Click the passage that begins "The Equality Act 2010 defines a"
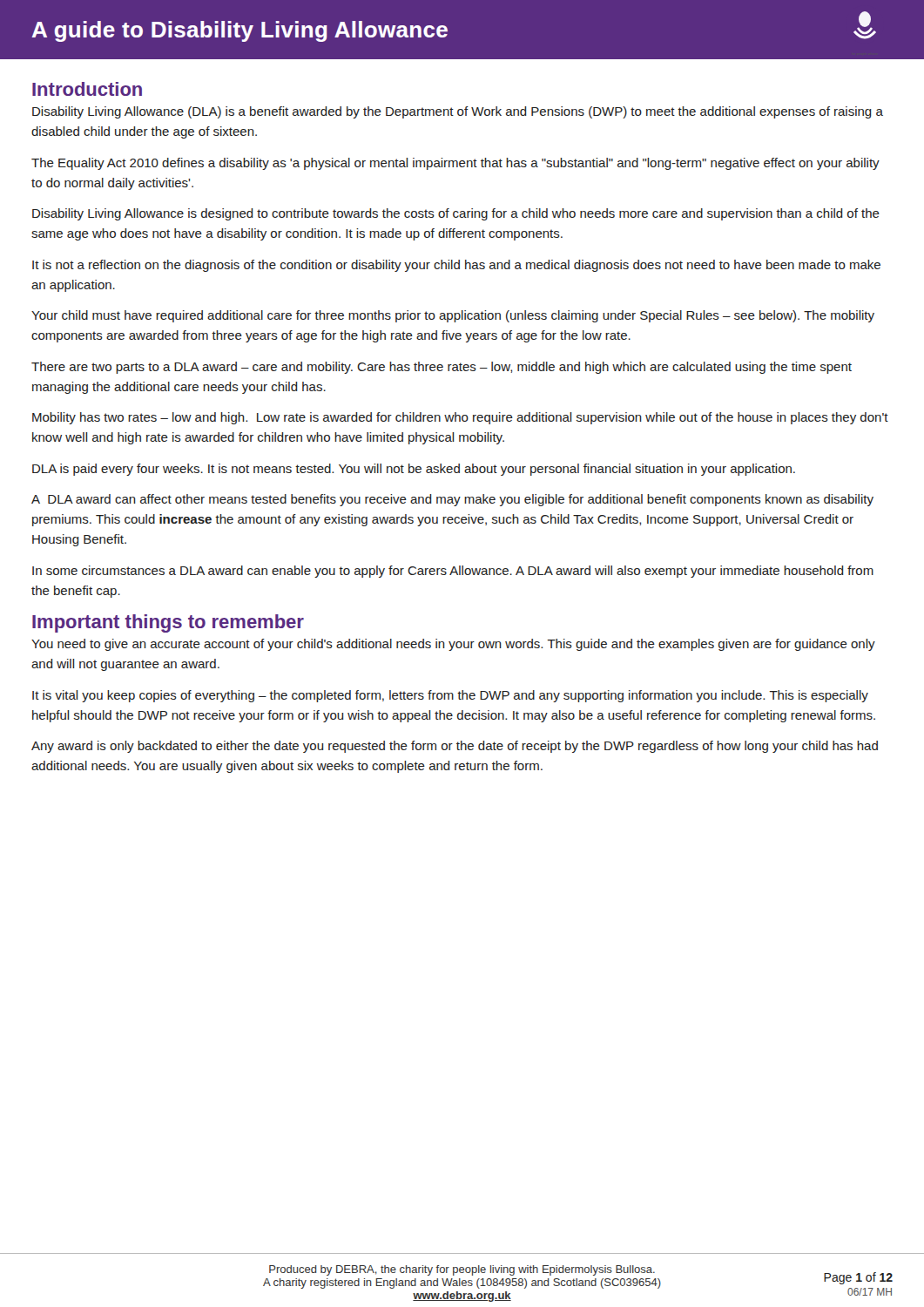The image size is (924, 1307). (x=455, y=172)
